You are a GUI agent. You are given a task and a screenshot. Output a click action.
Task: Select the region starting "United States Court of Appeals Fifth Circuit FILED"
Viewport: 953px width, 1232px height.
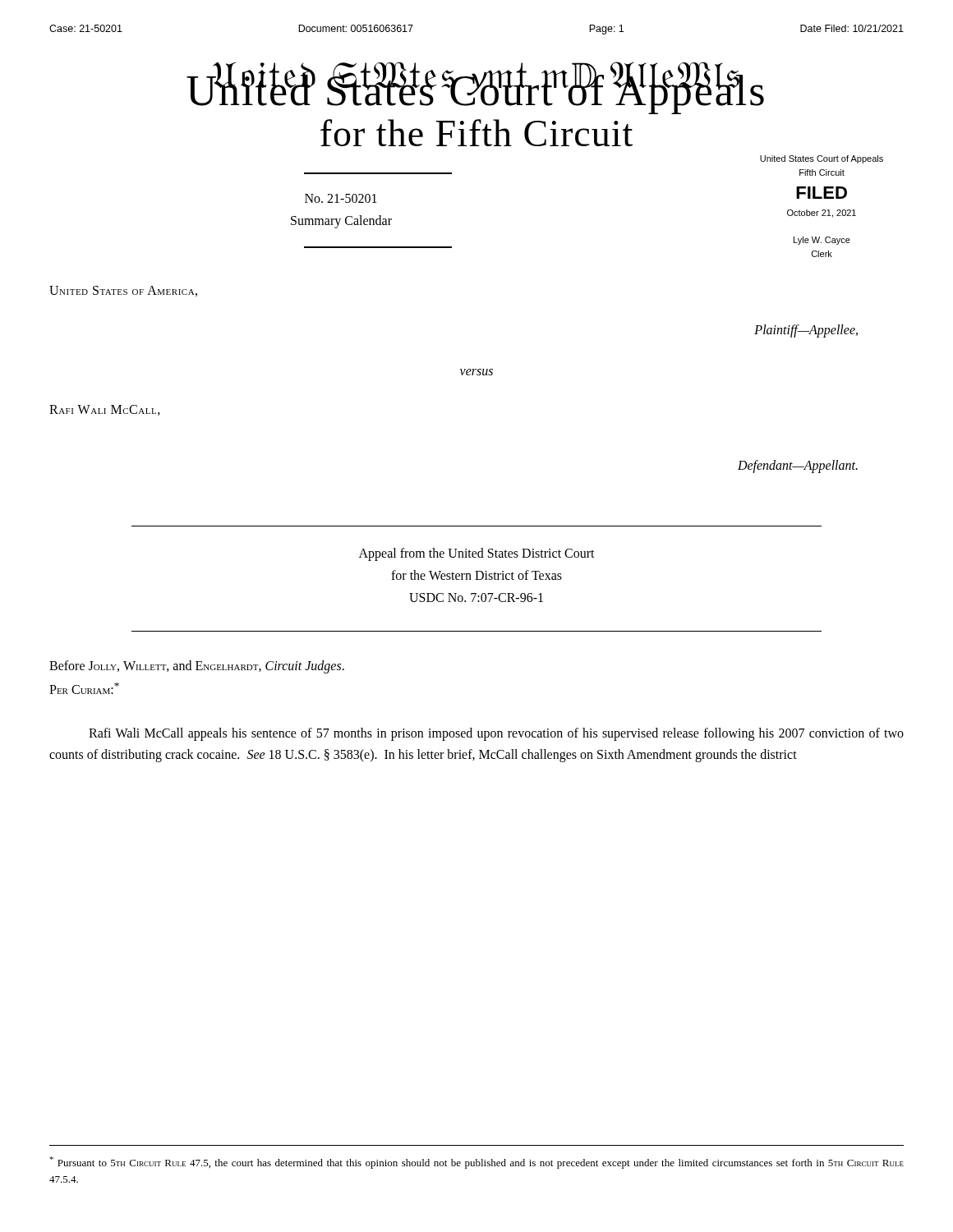click(822, 206)
